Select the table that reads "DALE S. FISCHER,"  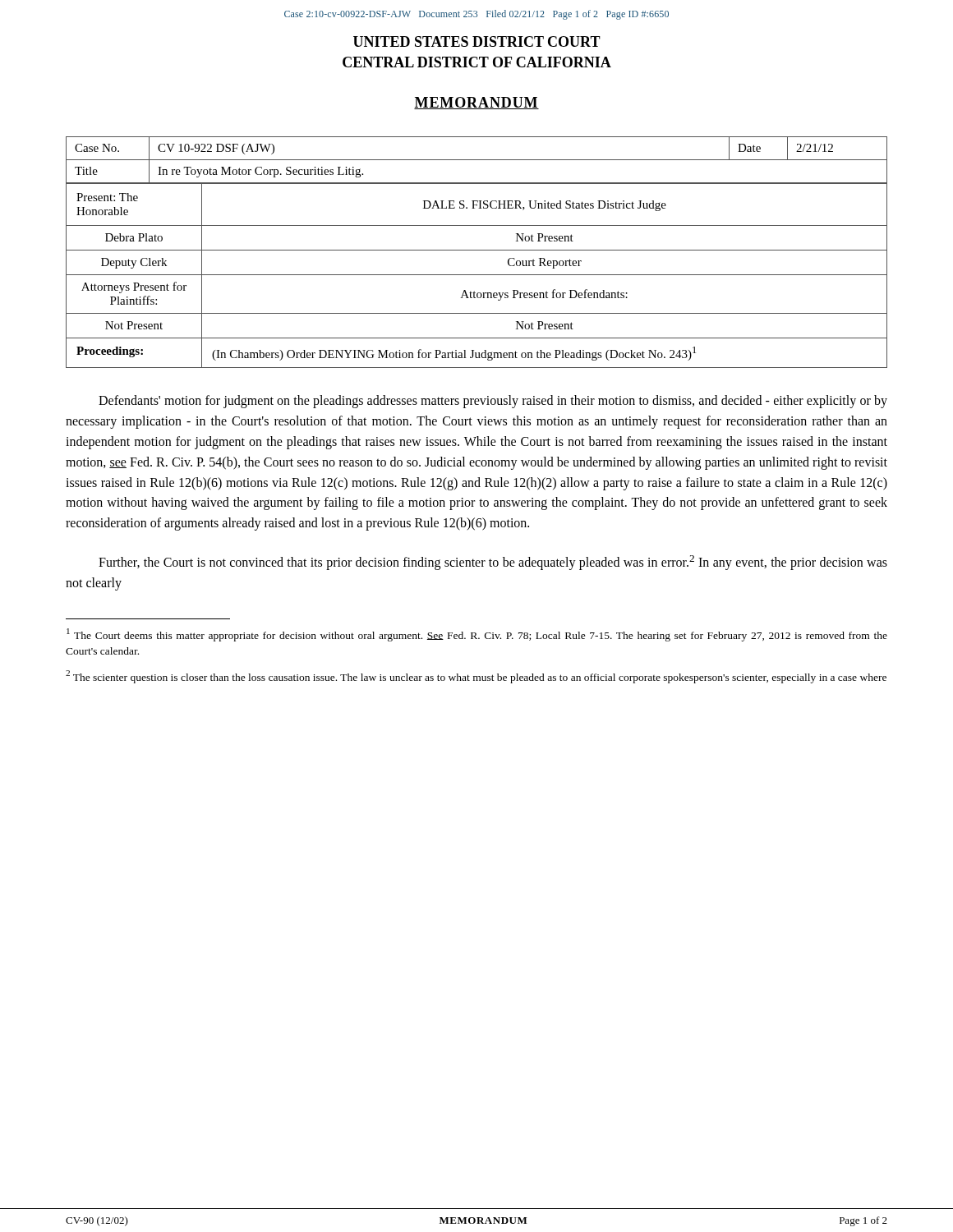(476, 276)
